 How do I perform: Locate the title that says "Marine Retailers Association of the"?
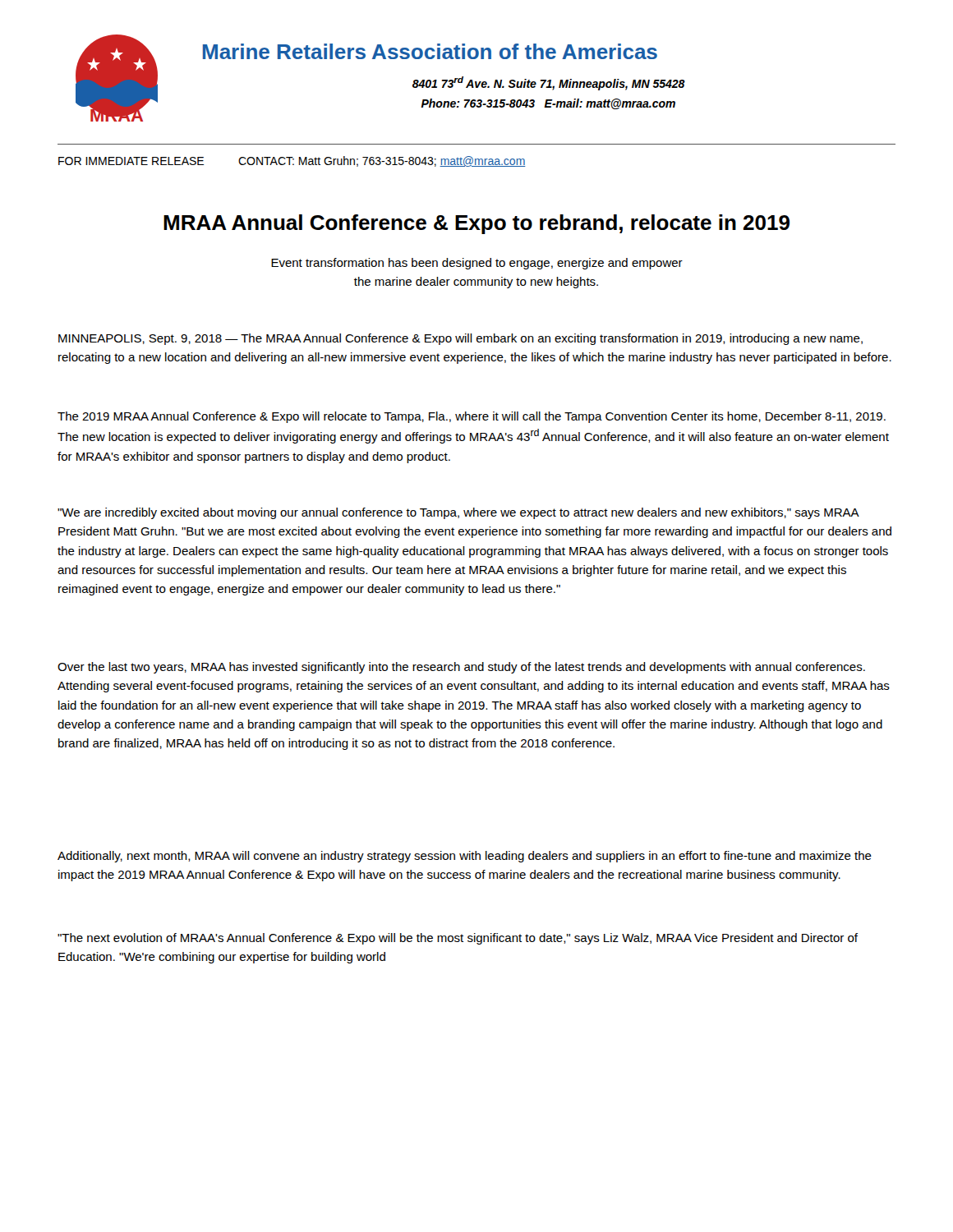(548, 77)
